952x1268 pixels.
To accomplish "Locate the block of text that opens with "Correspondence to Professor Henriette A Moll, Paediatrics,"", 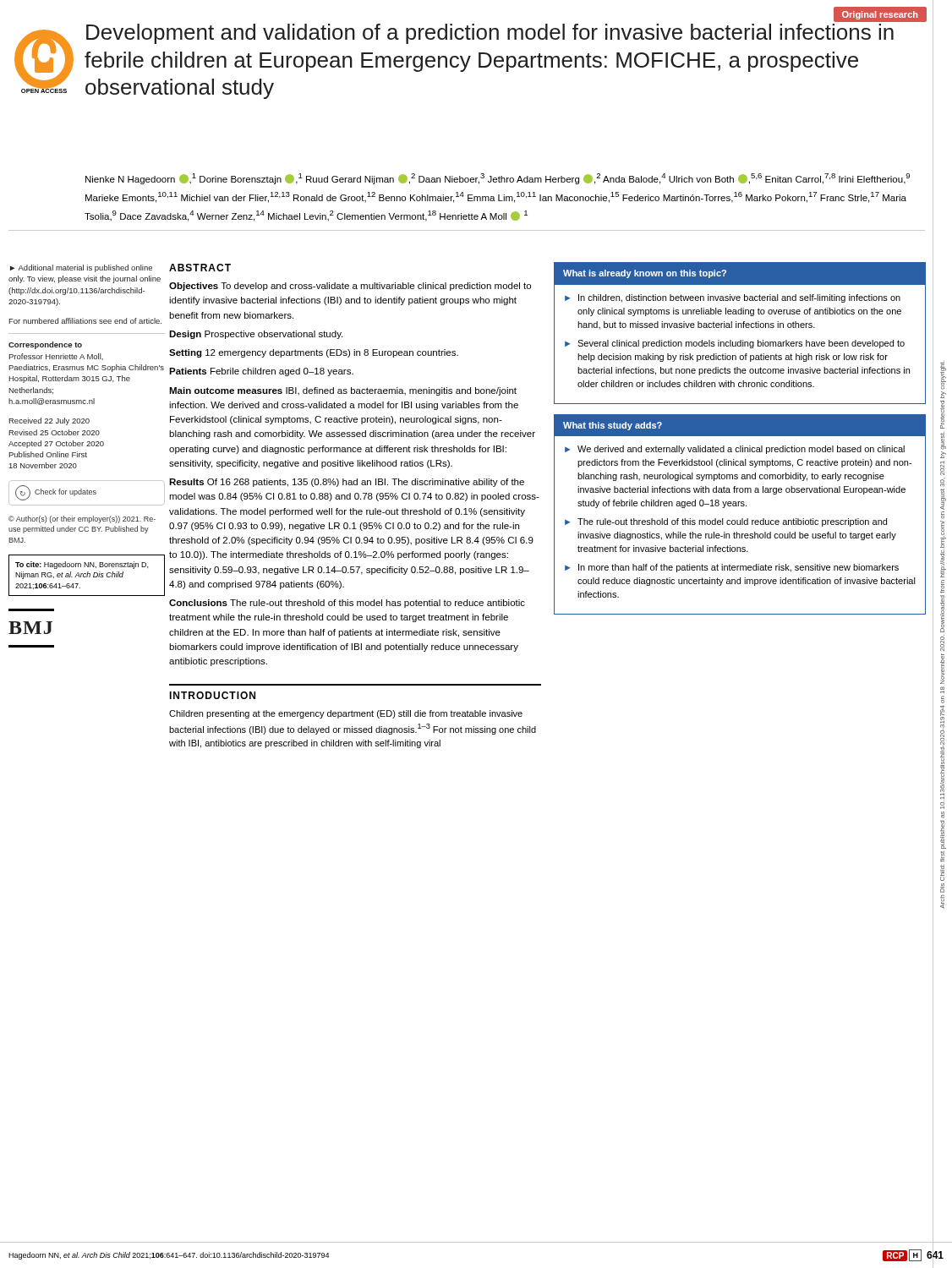I will point(86,373).
